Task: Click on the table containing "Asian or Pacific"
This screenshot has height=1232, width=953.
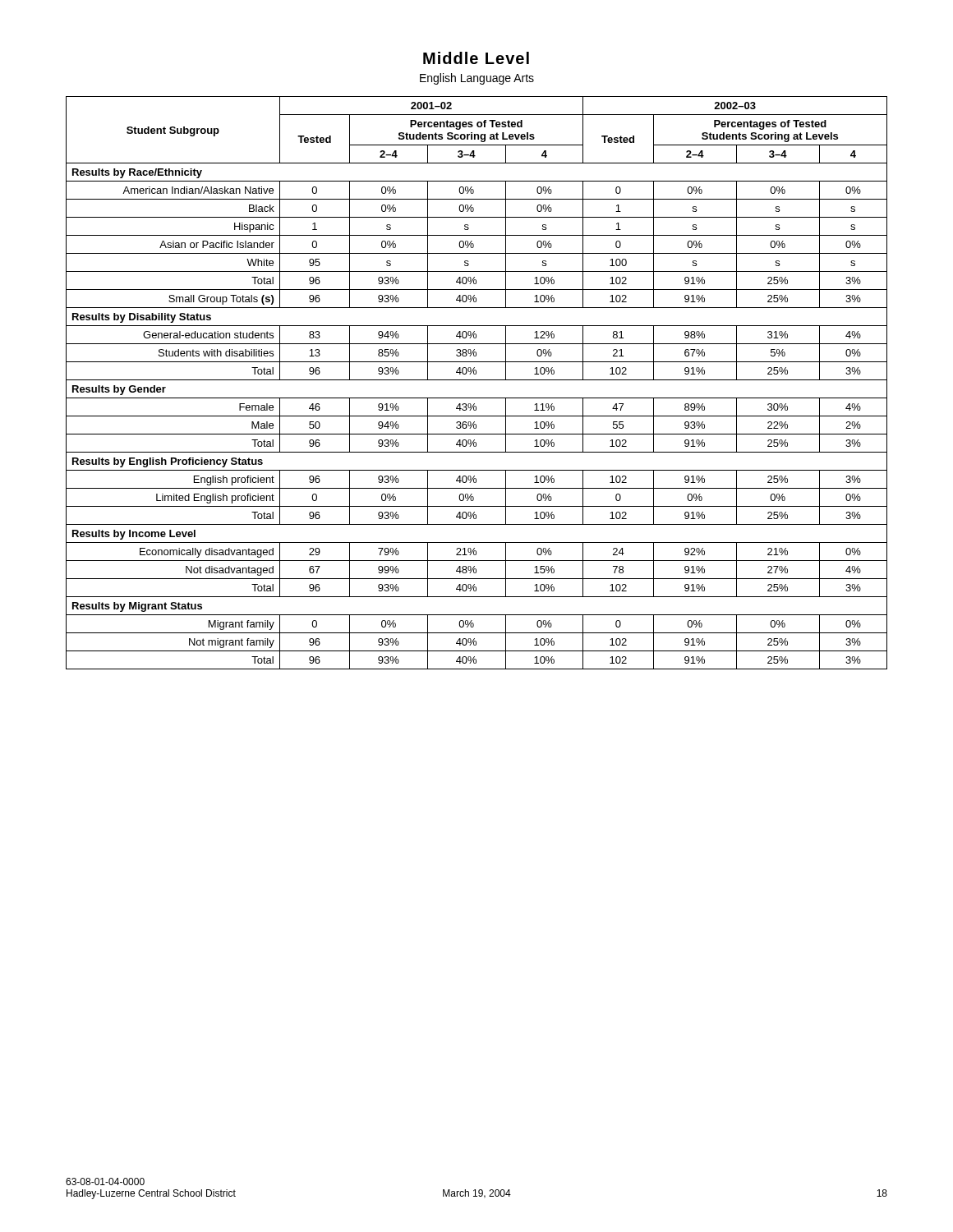Action: (476, 383)
